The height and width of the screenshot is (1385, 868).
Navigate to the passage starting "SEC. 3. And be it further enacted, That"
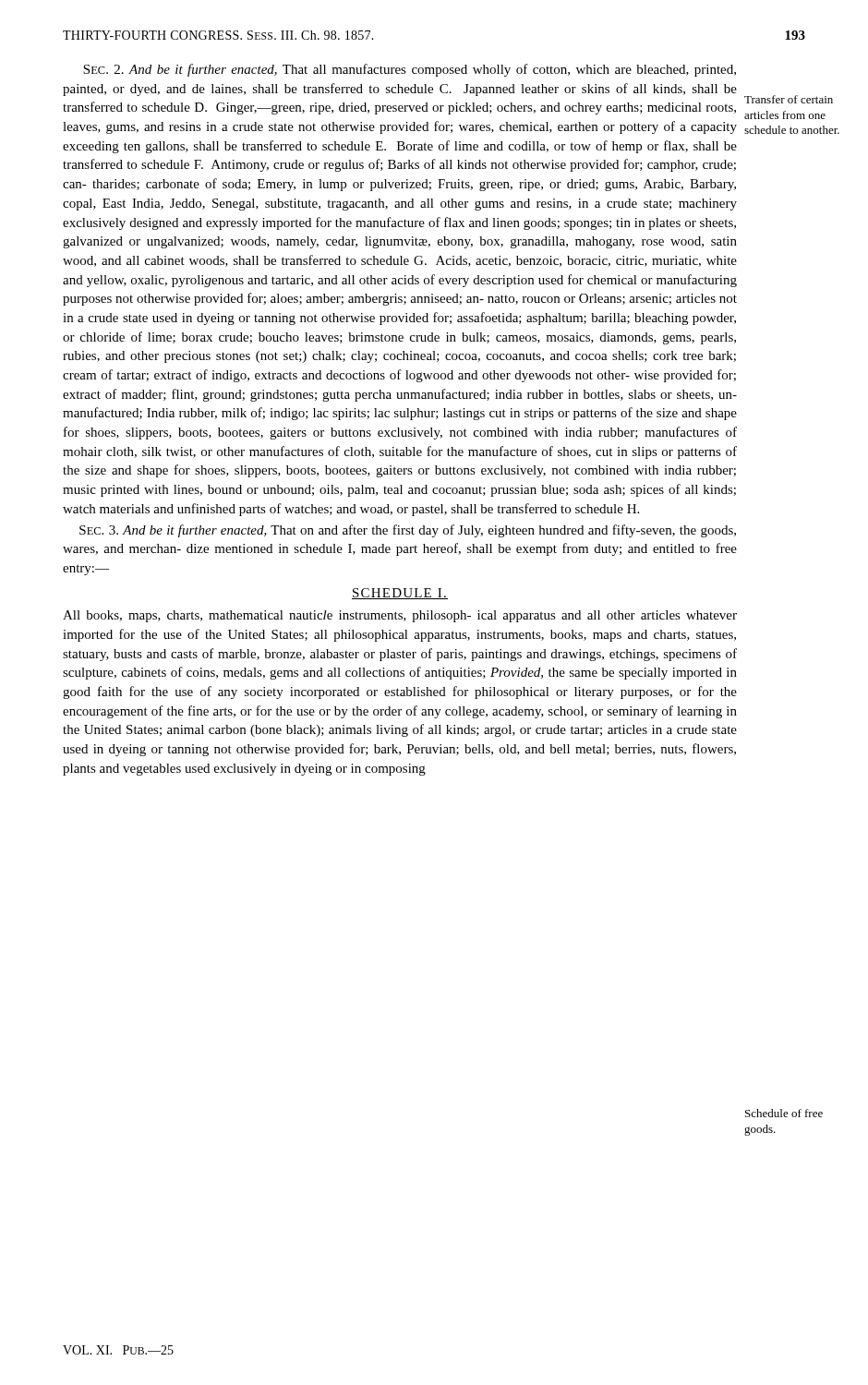pos(400,549)
